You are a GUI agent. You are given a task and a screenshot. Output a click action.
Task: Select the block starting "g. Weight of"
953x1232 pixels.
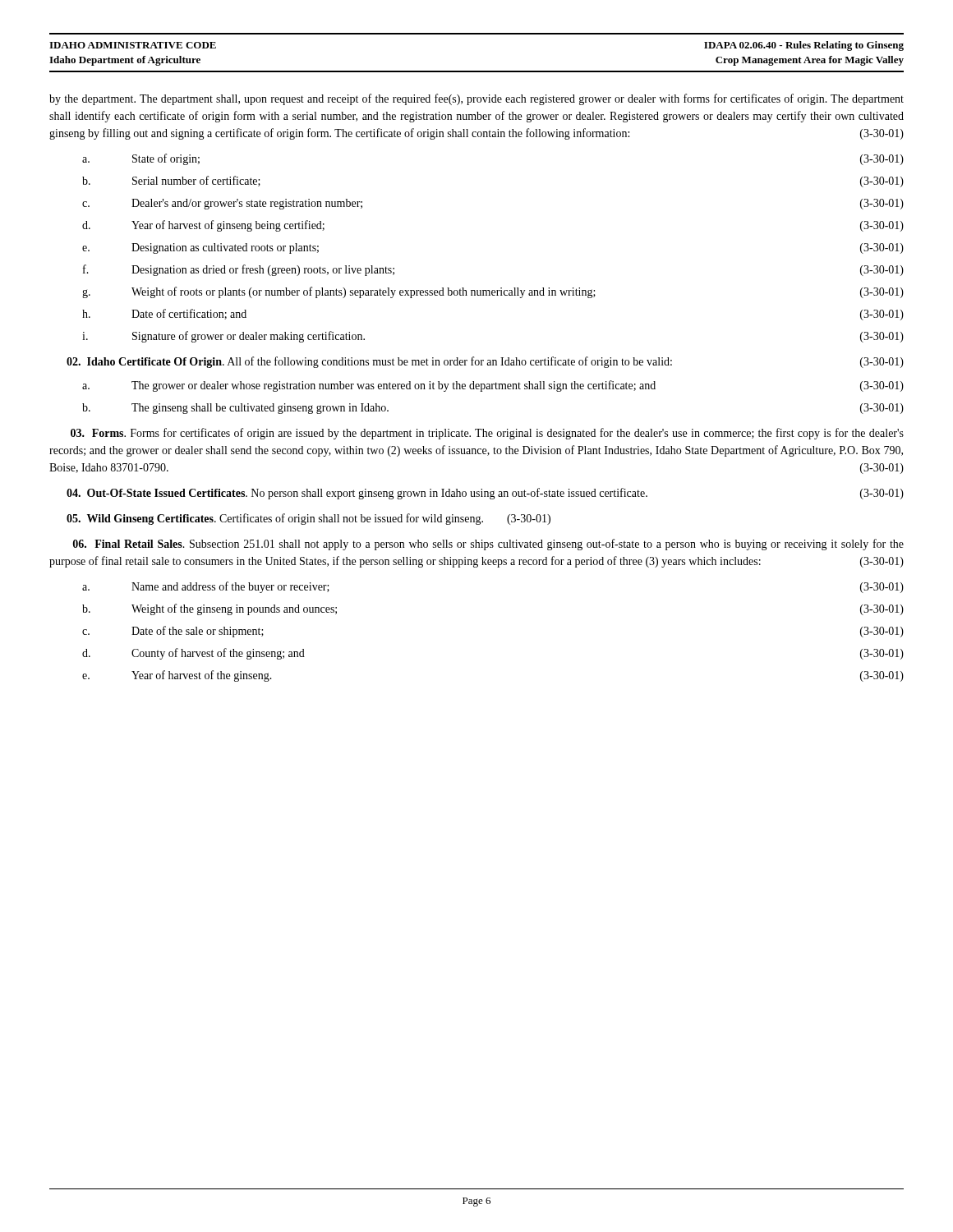point(476,292)
